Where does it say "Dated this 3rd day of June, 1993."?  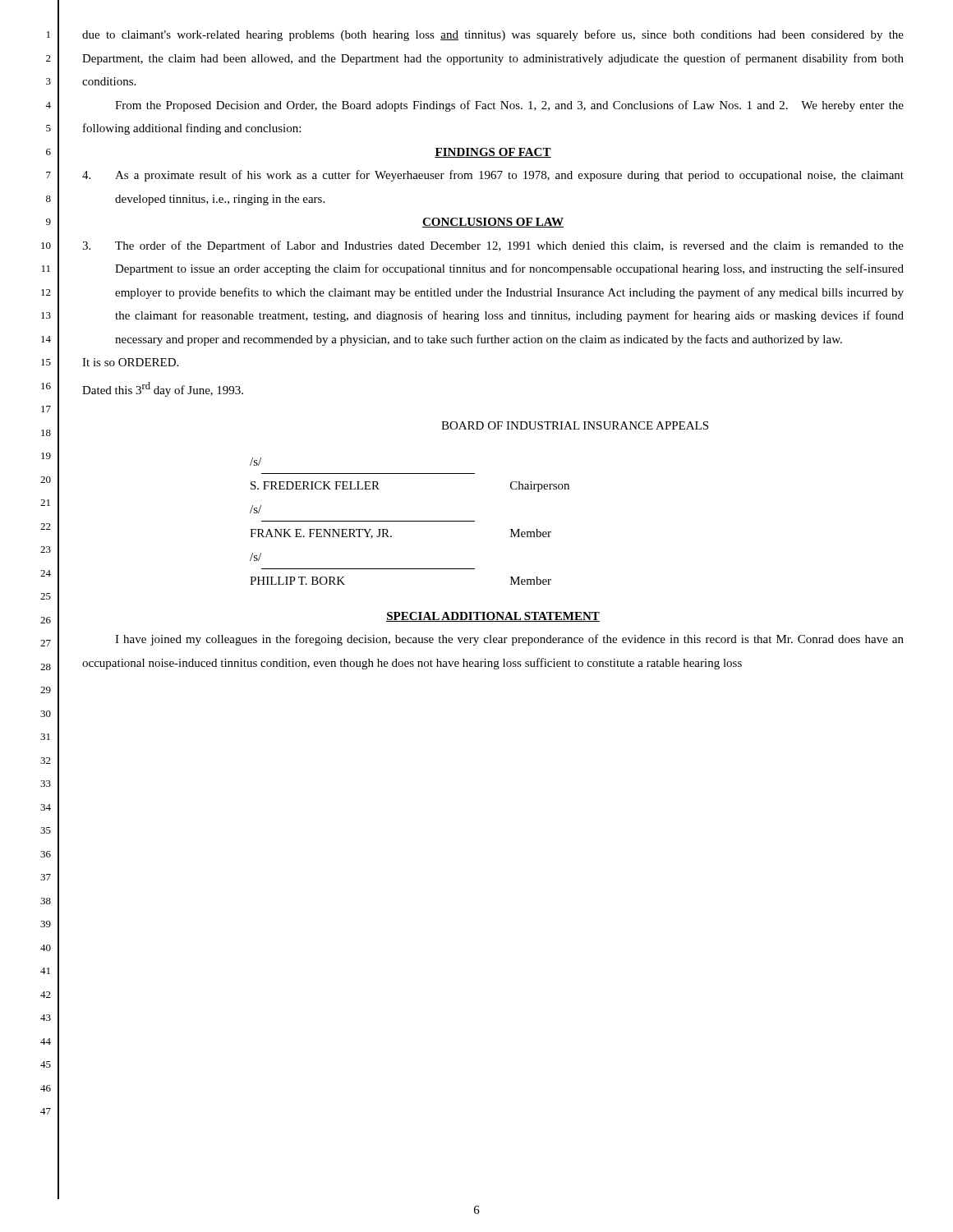pos(163,389)
